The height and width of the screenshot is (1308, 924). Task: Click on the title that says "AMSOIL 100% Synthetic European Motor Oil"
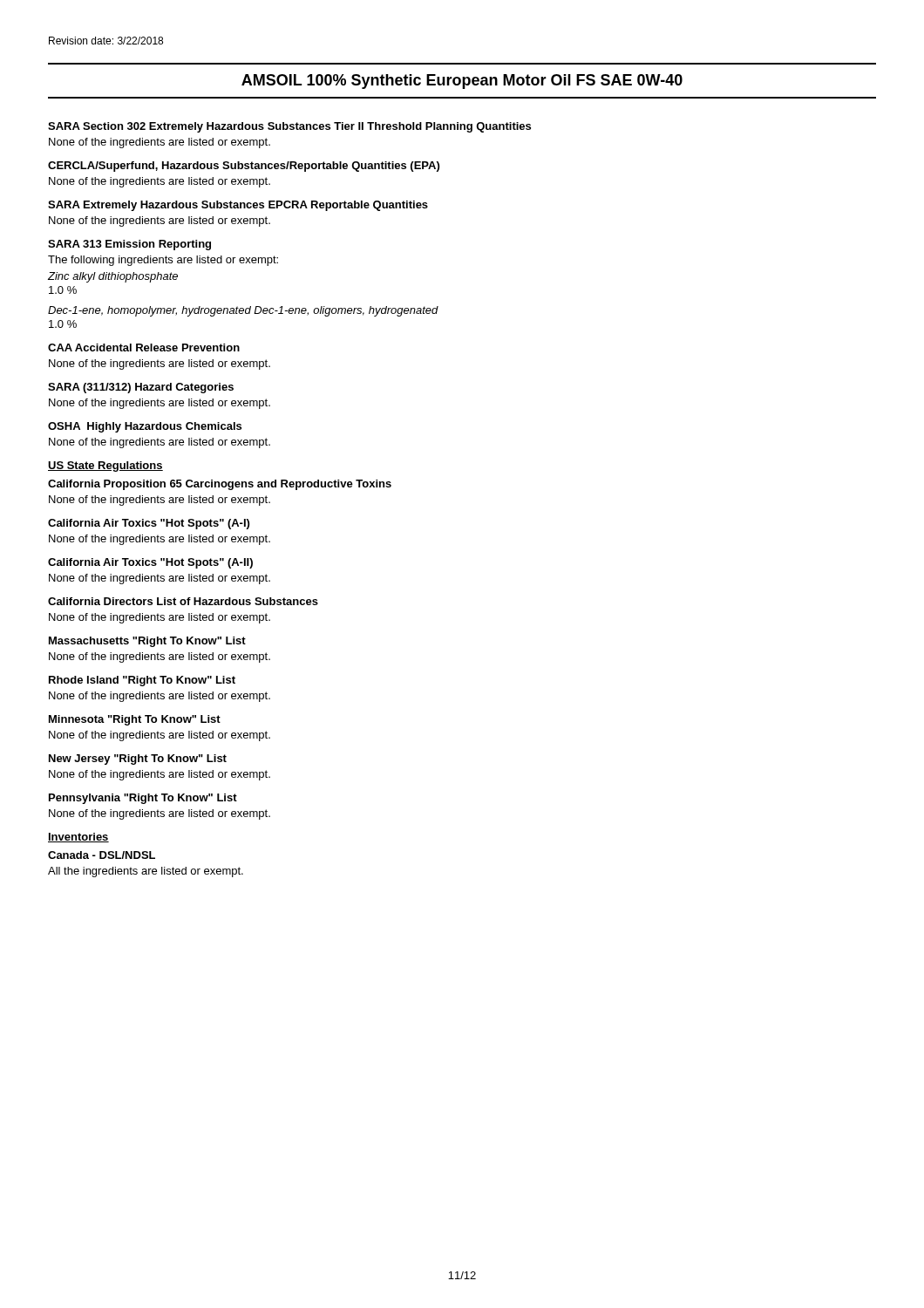(462, 80)
